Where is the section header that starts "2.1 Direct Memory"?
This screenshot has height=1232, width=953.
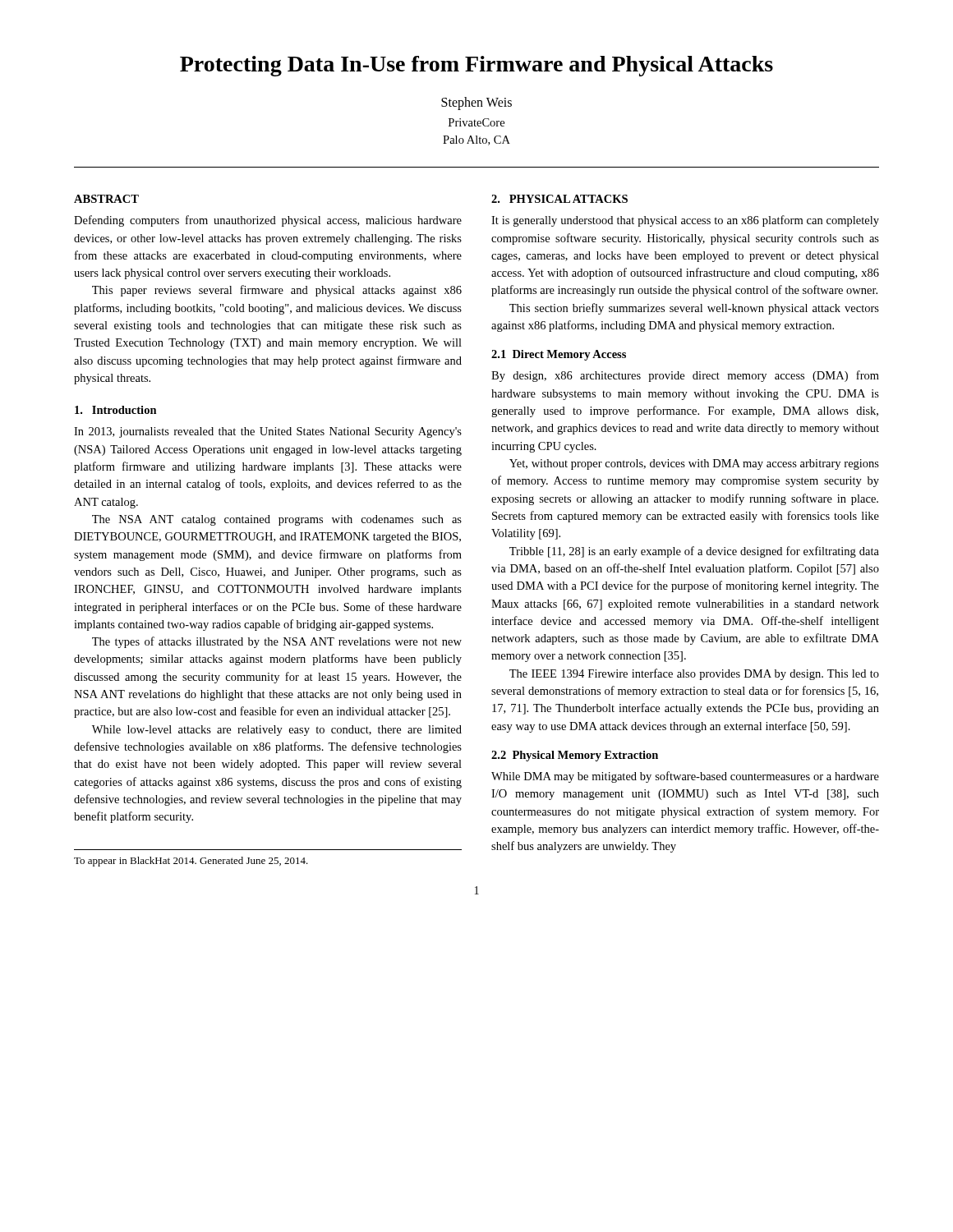coord(559,354)
